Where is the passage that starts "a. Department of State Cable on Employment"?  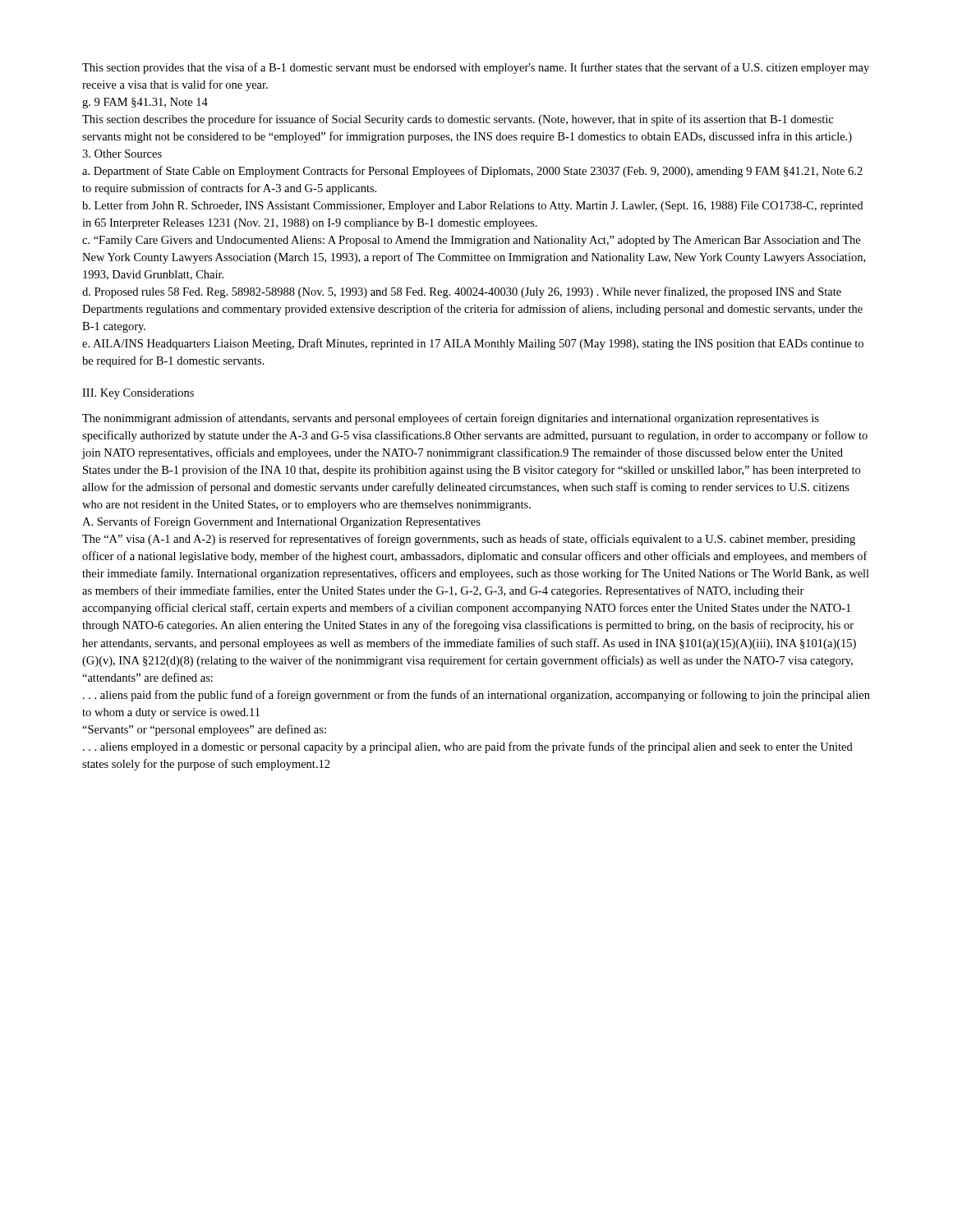pos(472,180)
